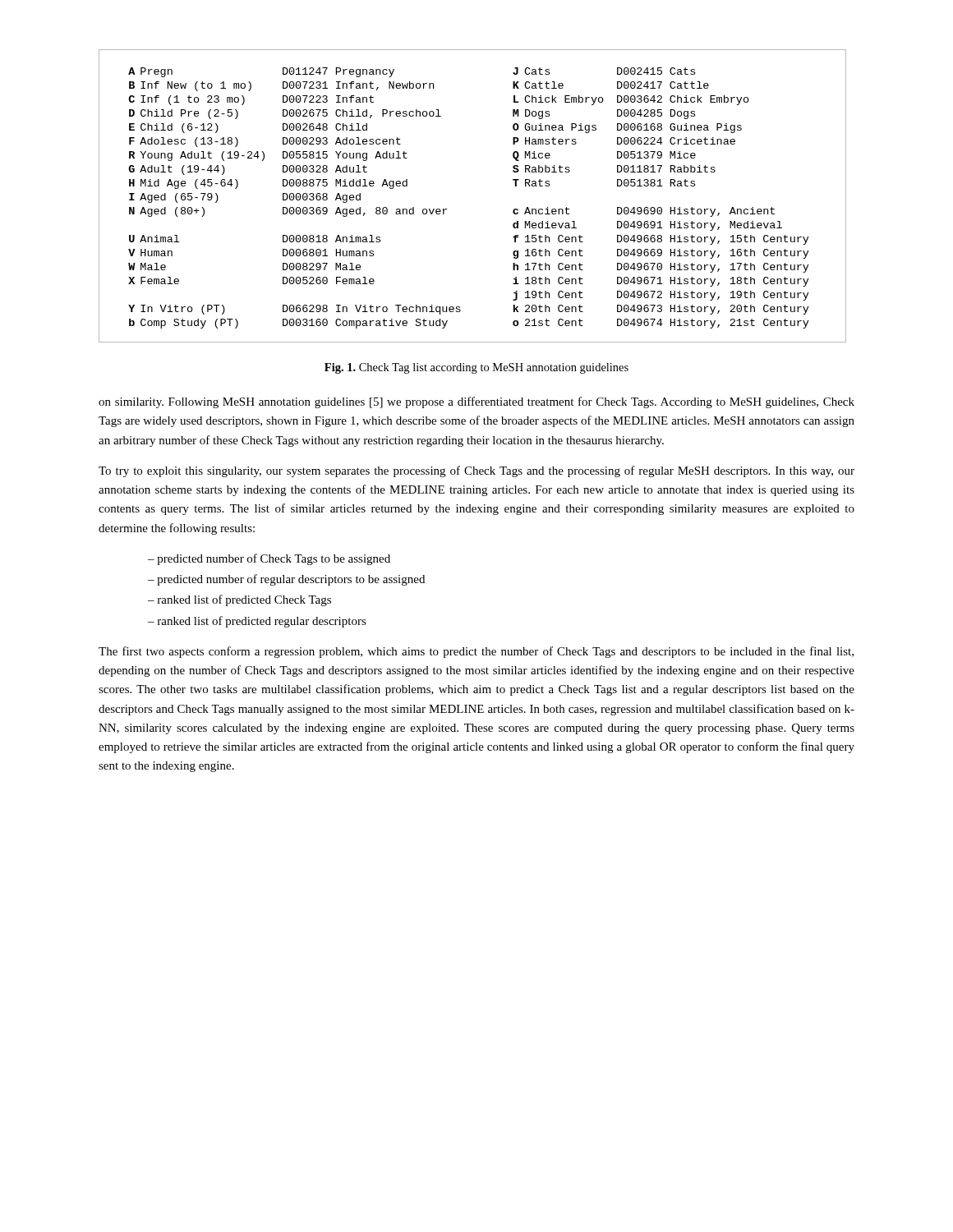
Task: Point to the block beginning "The first two aspects conform"
Action: click(x=476, y=708)
